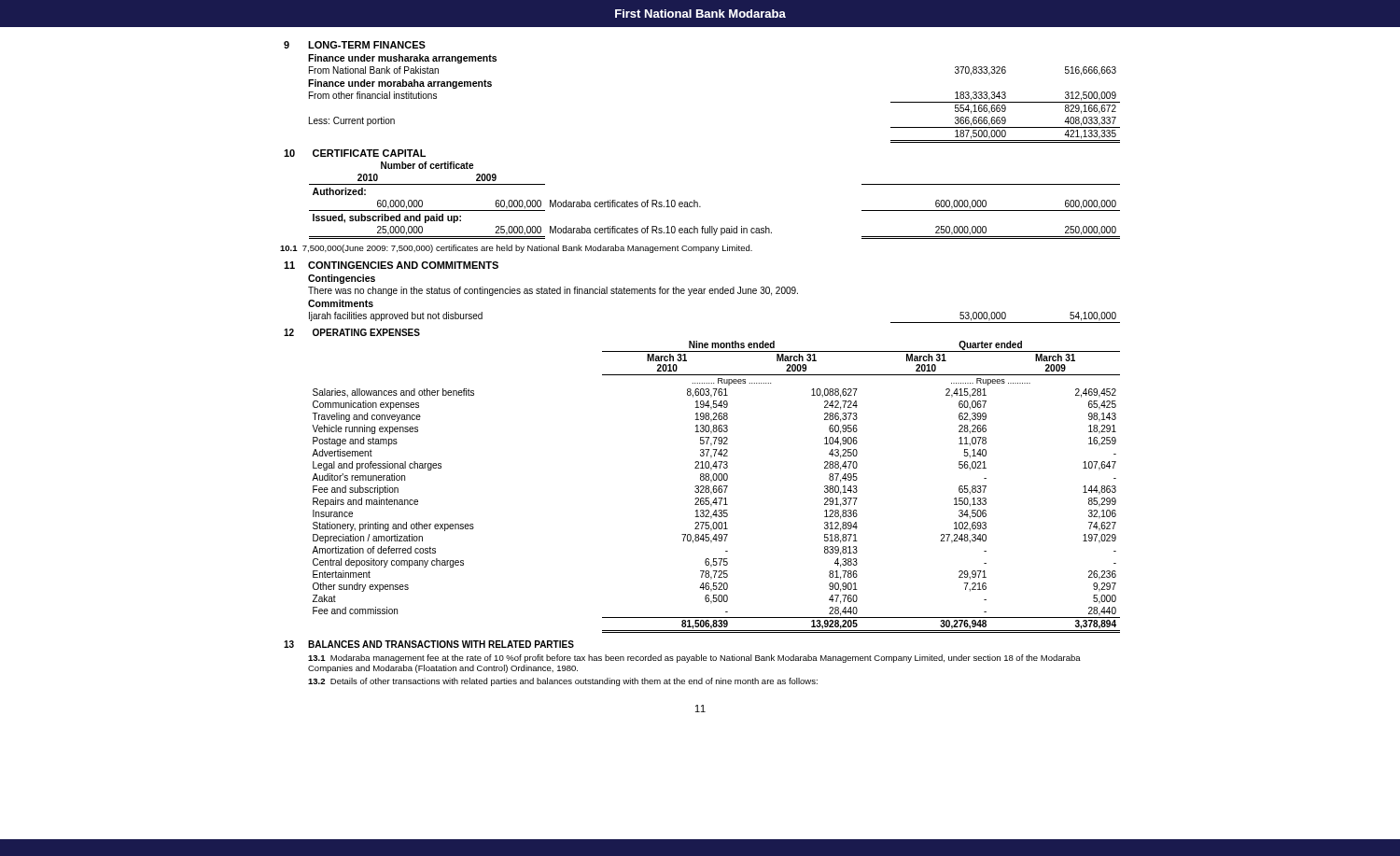Point to the text starting "From National Bank of Pakistan"
1400x856 pixels.
click(374, 70)
